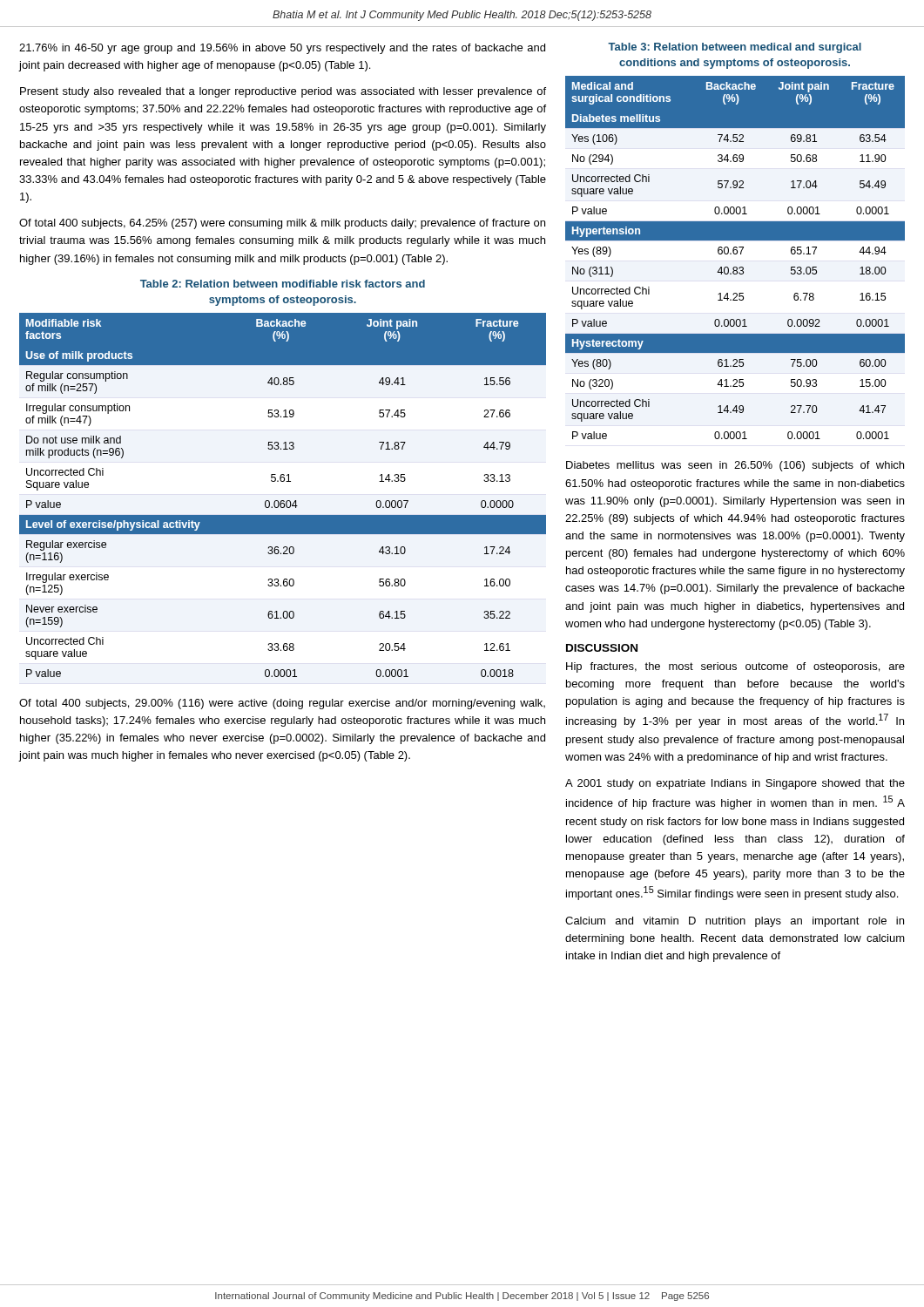Select the text block that reads "76% in 46-50 yr age group and 19.56%"

(x=283, y=56)
